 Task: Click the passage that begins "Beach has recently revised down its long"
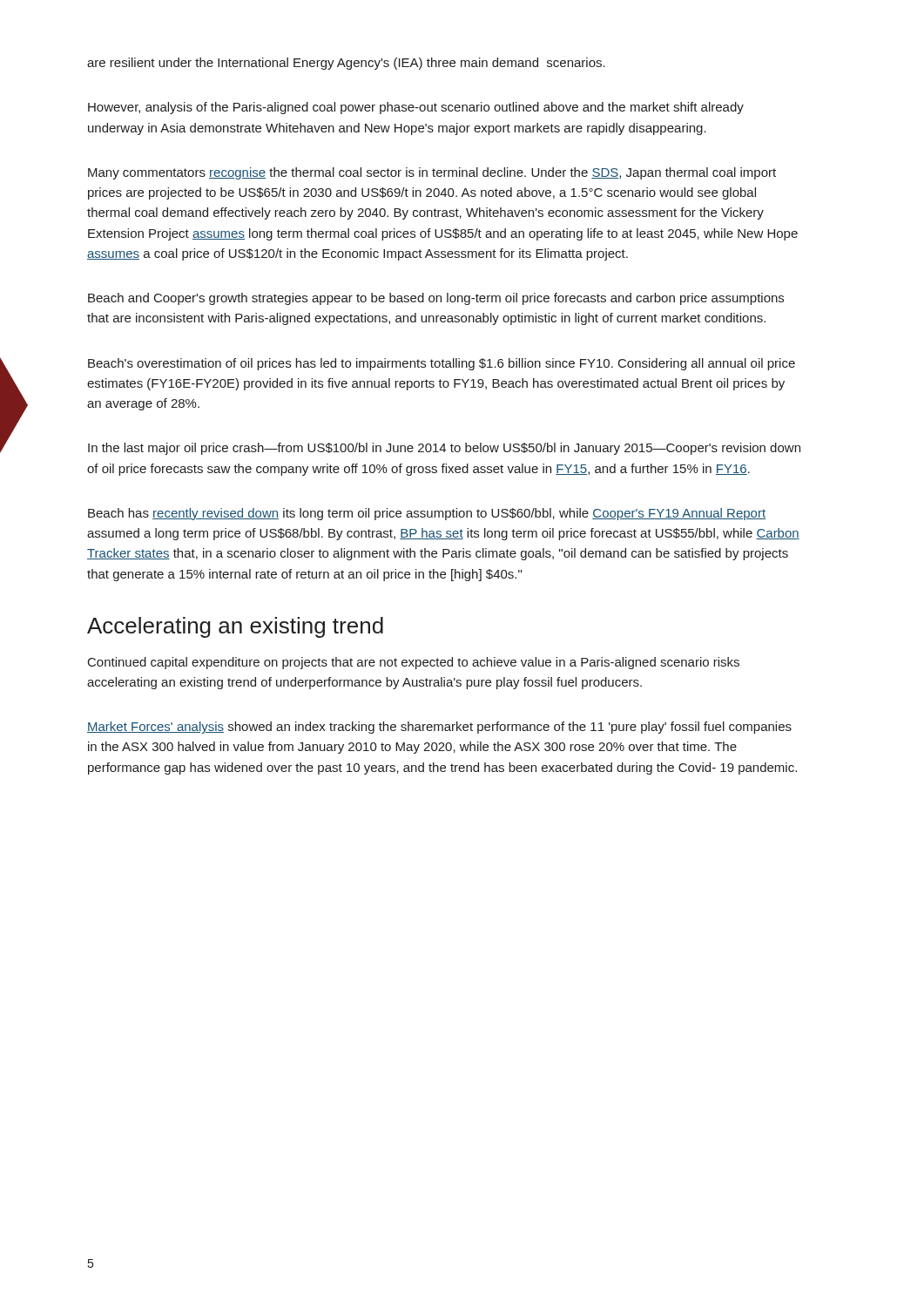click(444, 543)
